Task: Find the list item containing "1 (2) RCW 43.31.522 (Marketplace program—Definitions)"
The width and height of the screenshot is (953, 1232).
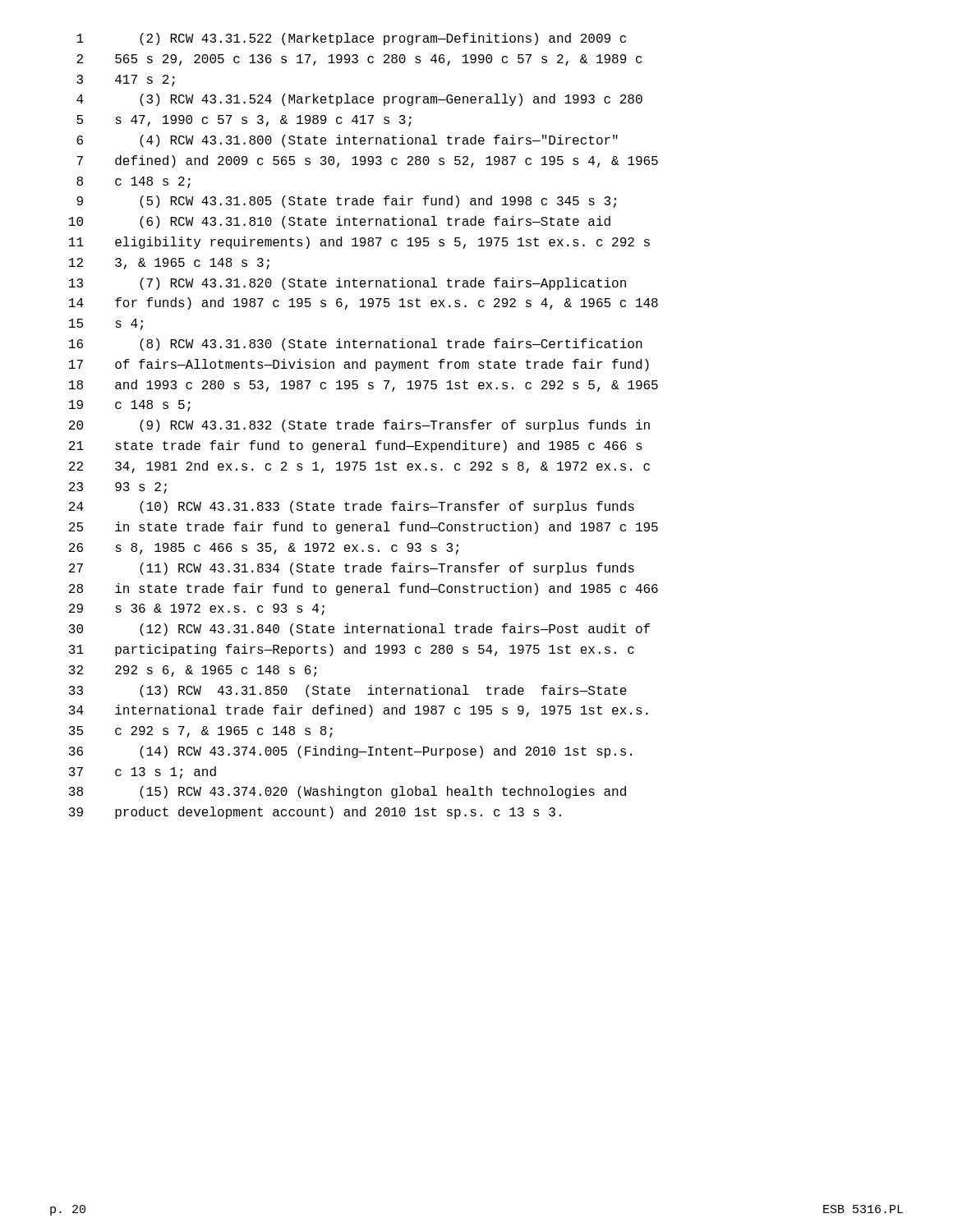Action: click(x=476, y=40)
